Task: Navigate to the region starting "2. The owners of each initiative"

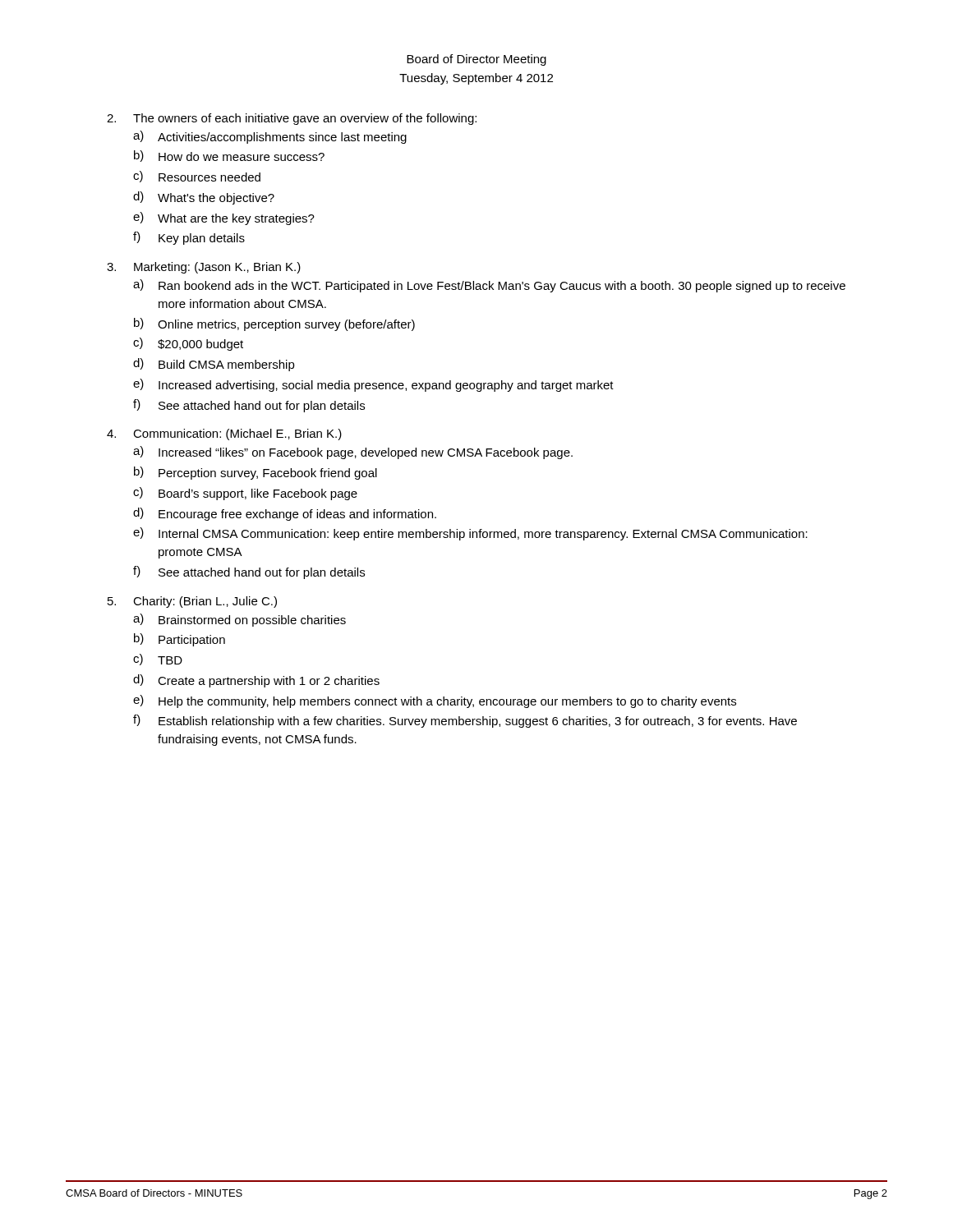Action: (292, 119)
